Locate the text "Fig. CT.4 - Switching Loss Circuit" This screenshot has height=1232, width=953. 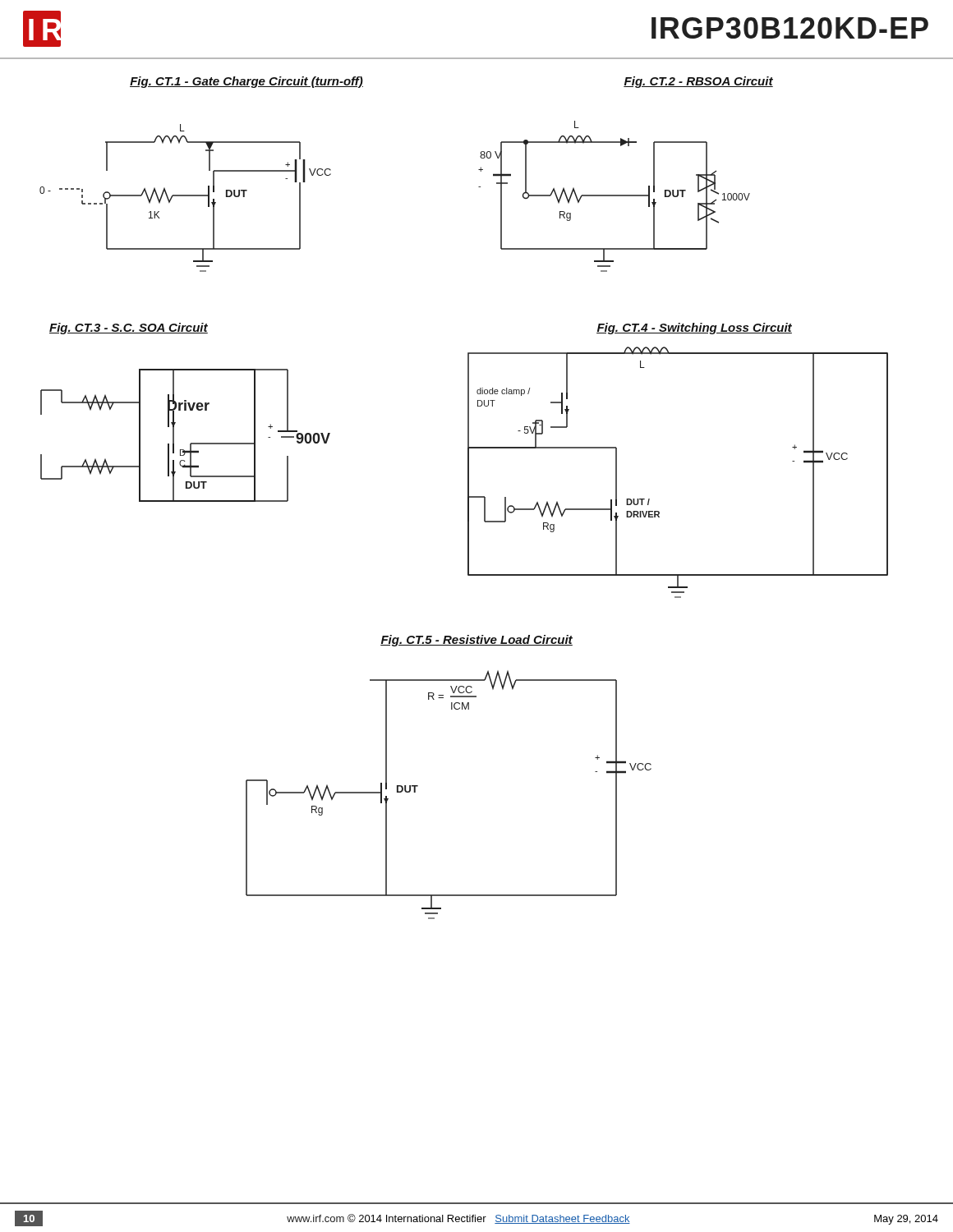[x=694, y=327]
